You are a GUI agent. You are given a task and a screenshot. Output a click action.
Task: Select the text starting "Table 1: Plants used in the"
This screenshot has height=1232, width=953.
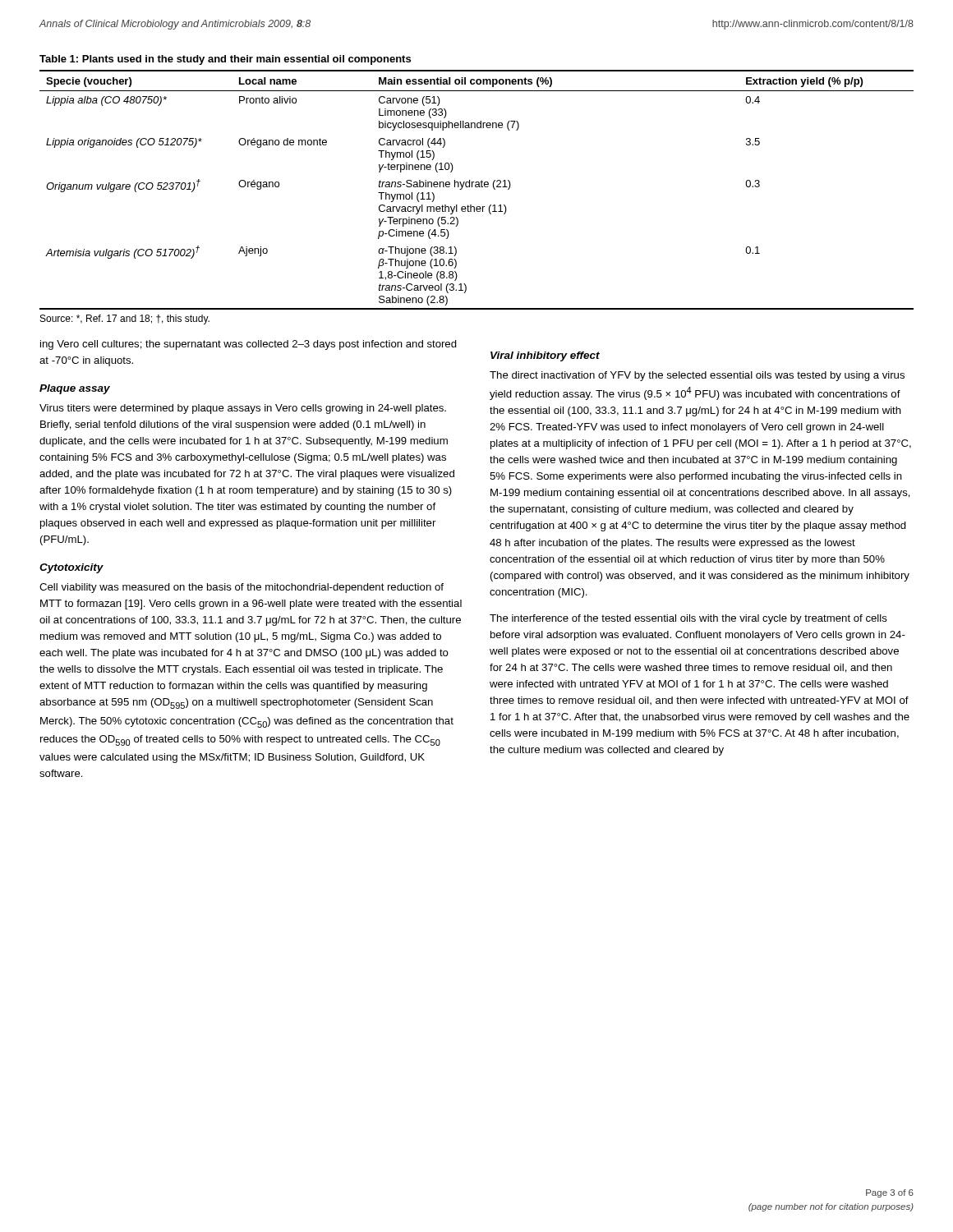click(225, 59)
